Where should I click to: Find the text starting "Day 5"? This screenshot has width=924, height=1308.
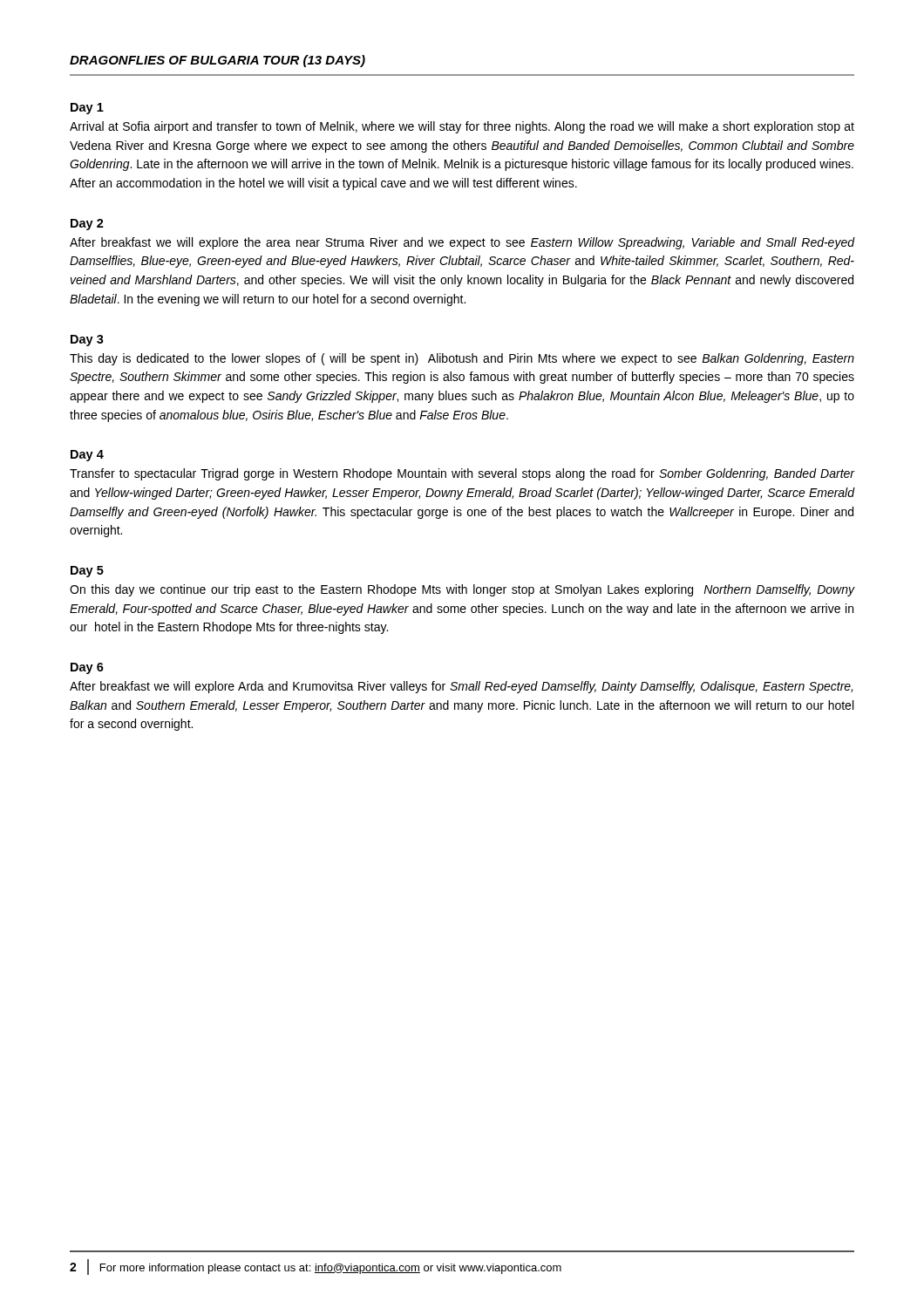(x=87, y=570)
